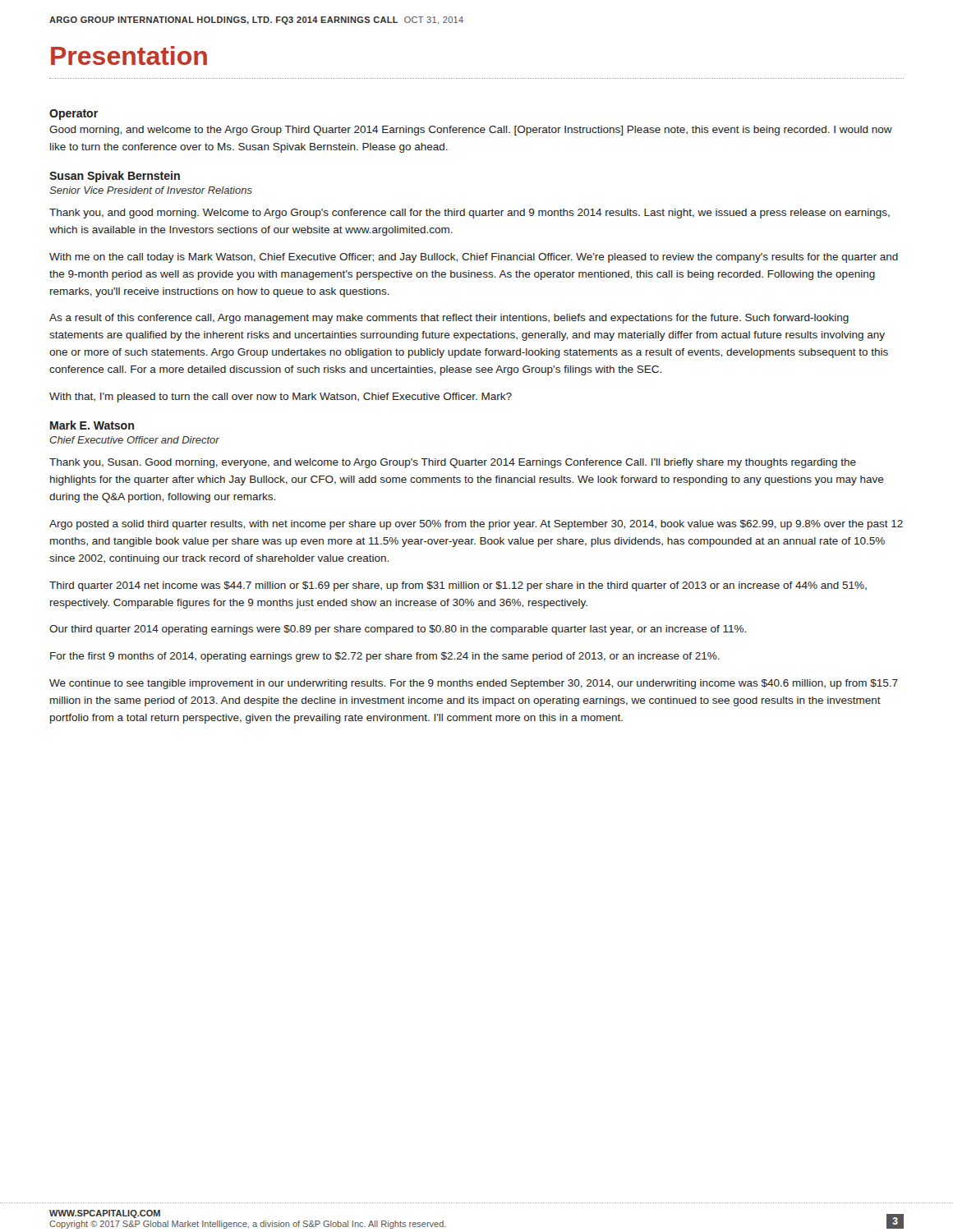Find the block on this page that starts "For the first 9 months of 2014,"
This screenshot has width=953, height=1232.
[385, 656]
